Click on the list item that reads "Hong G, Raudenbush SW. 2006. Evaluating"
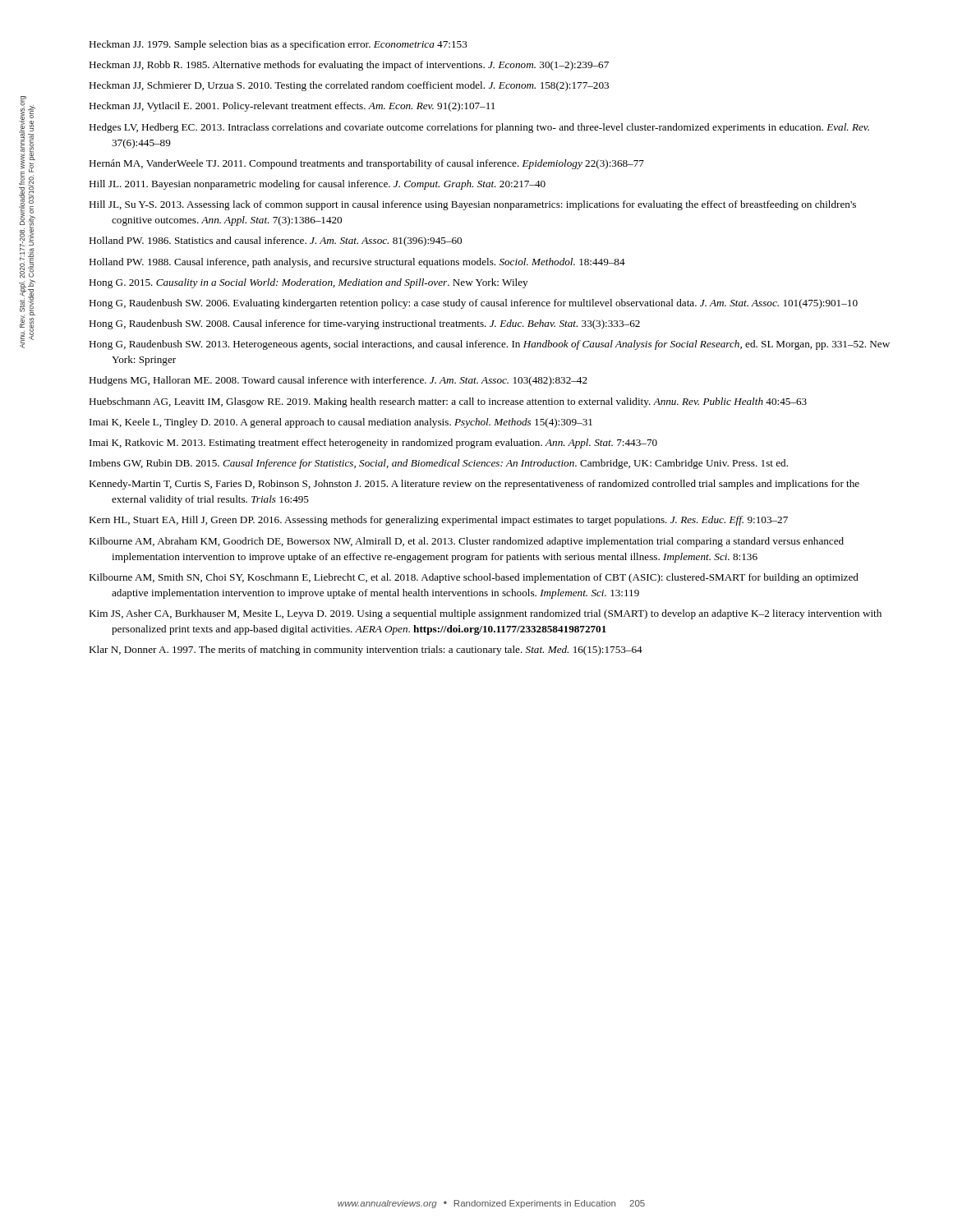The height and width of the screenshot is (1232, 953). pos(473,303)
